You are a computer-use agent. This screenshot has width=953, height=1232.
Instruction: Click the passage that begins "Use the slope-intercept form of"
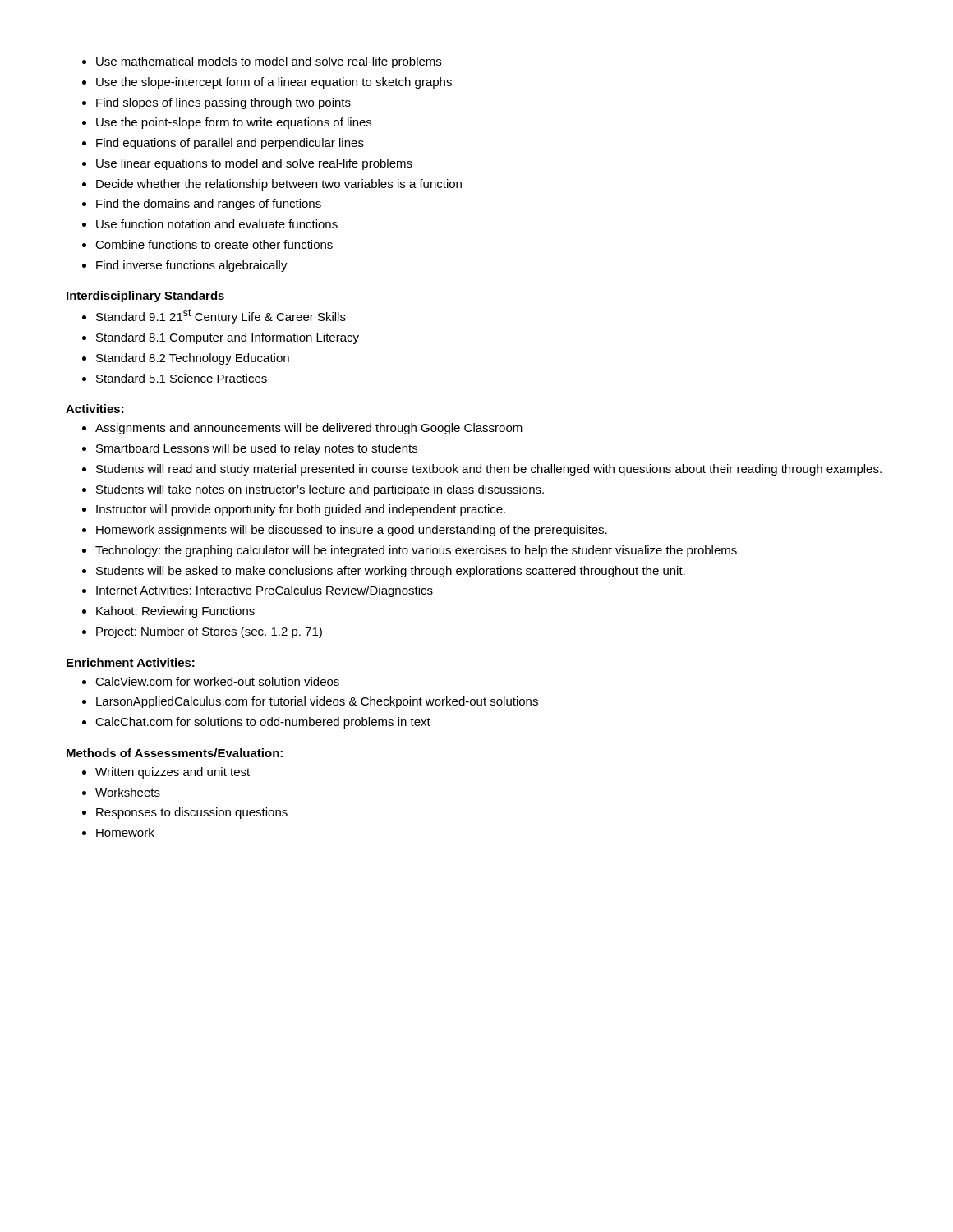click(x=274, y=83)
